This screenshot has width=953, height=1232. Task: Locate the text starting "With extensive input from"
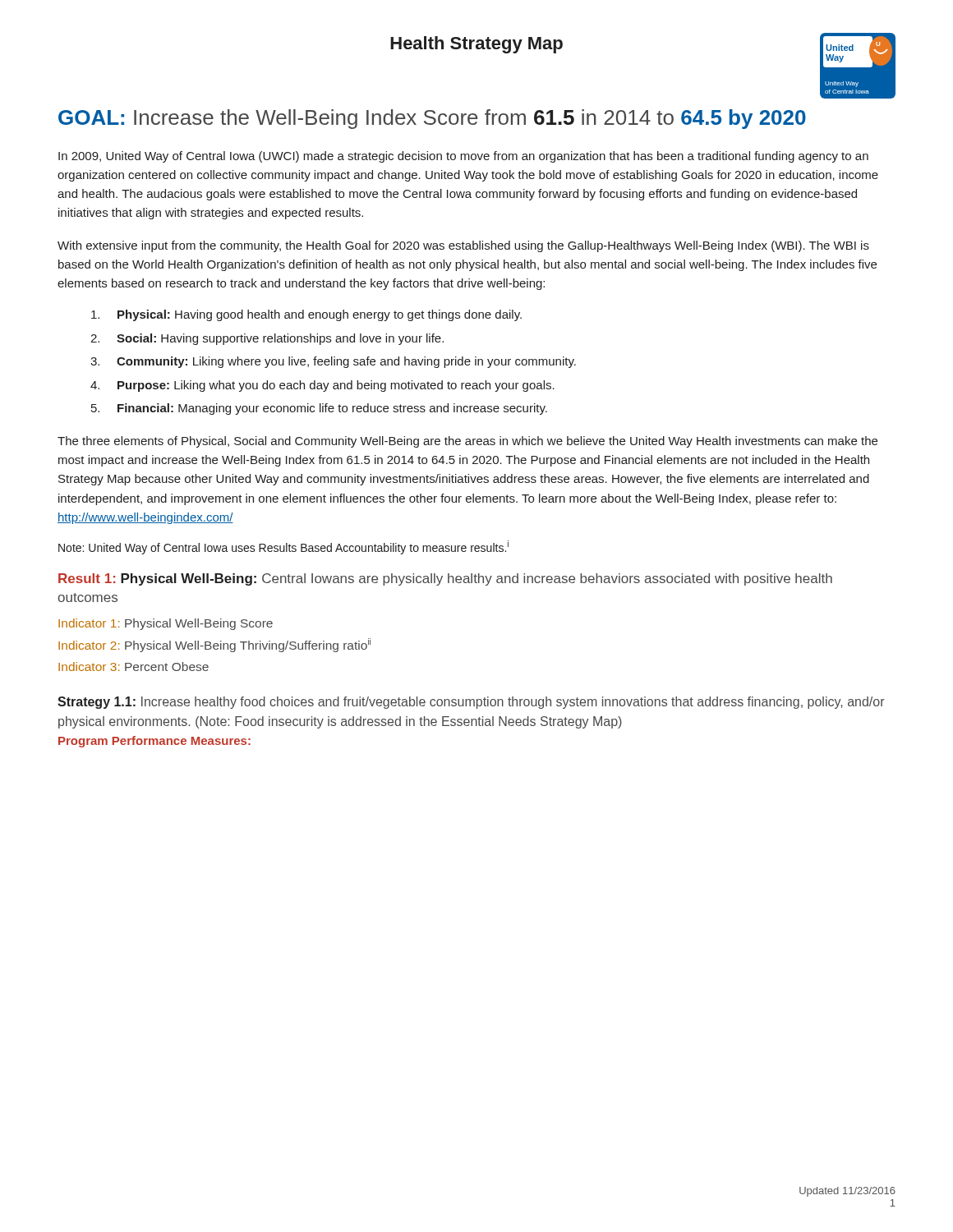coord(467,264)
